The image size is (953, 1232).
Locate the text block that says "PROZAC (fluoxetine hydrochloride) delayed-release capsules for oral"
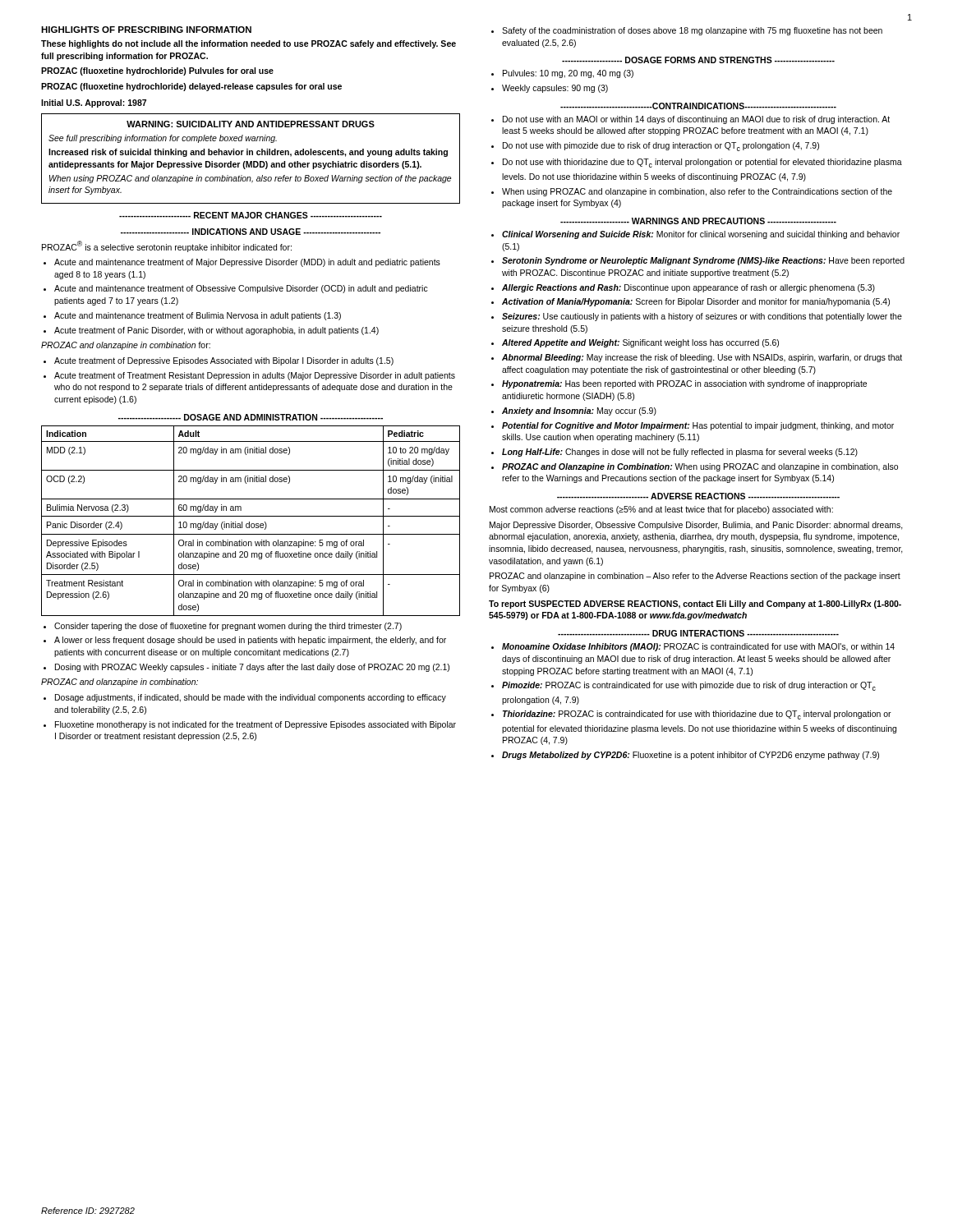[192, 86]
